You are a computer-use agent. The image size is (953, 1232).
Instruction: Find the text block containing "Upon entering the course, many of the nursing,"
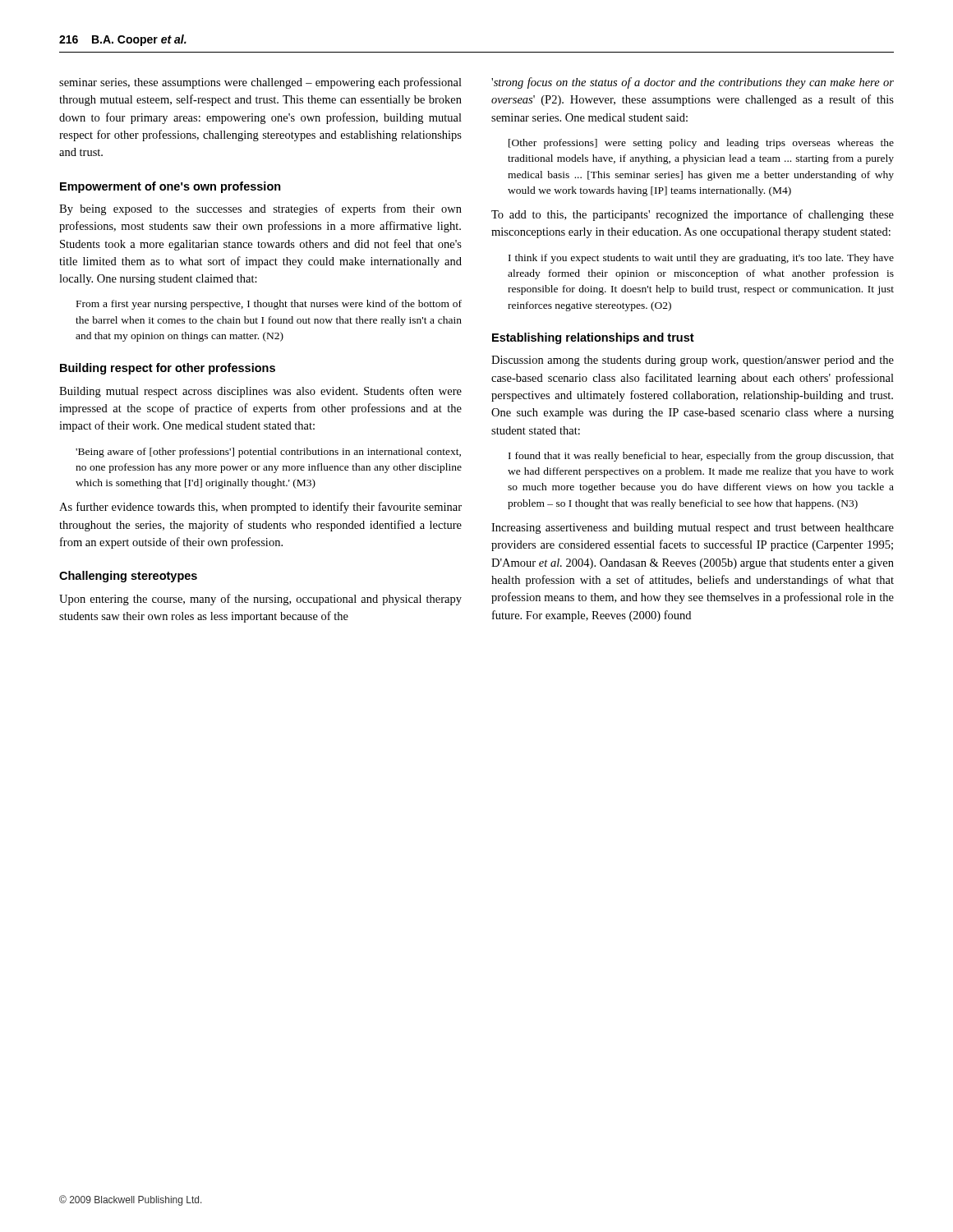tap(260, 607)
